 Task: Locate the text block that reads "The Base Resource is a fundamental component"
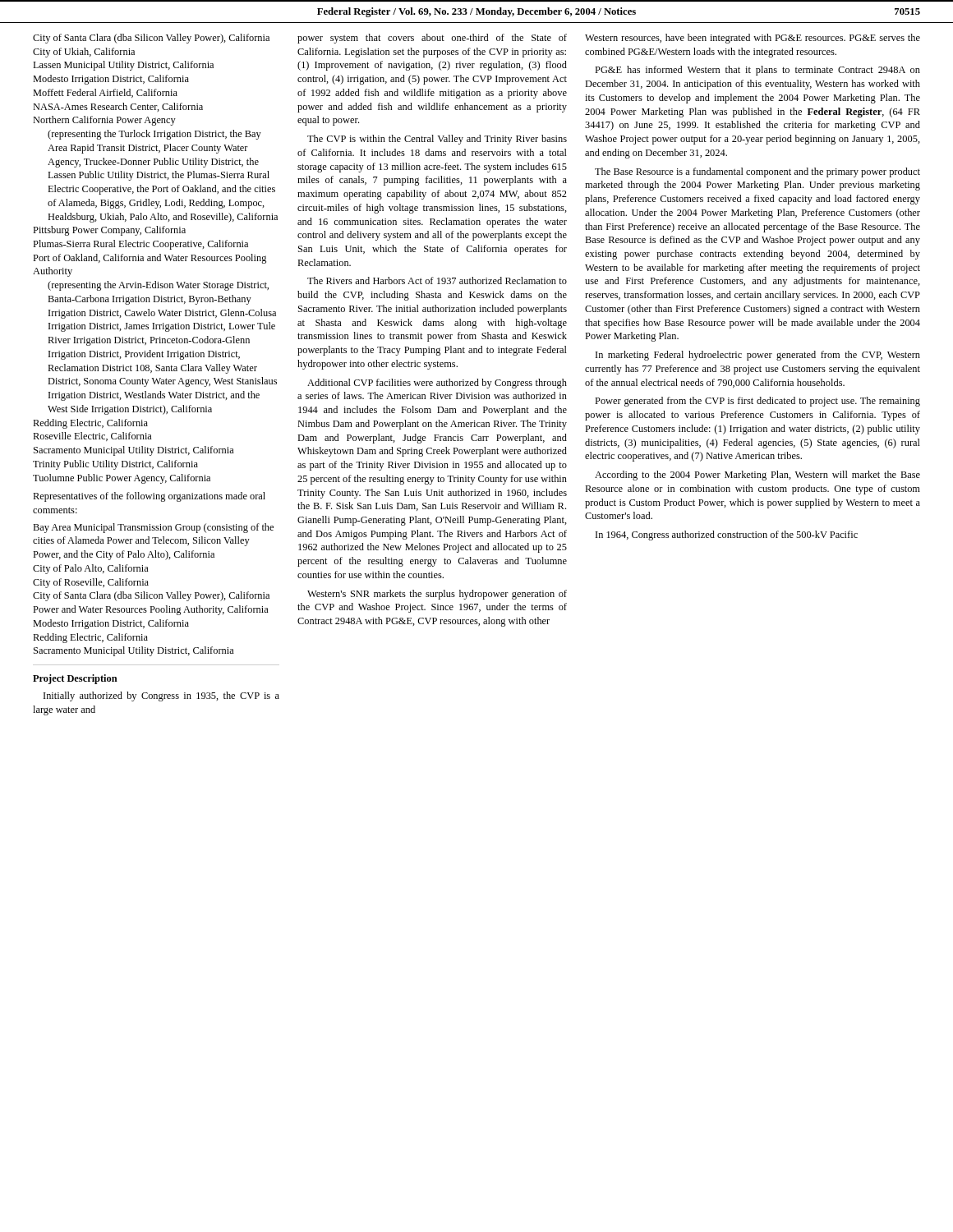coord(753,254)
